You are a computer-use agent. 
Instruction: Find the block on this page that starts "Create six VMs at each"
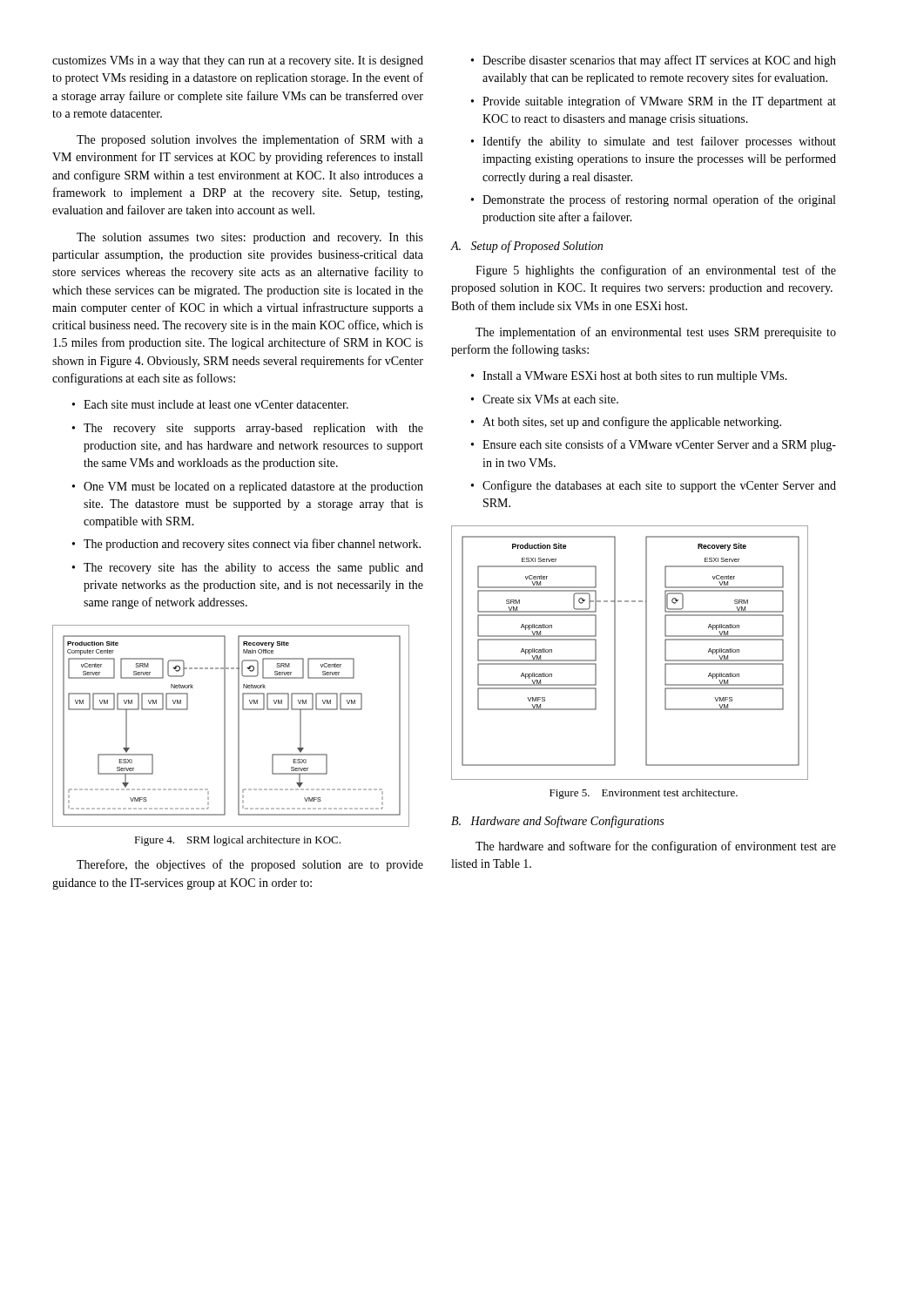click(x=545, y=399)
